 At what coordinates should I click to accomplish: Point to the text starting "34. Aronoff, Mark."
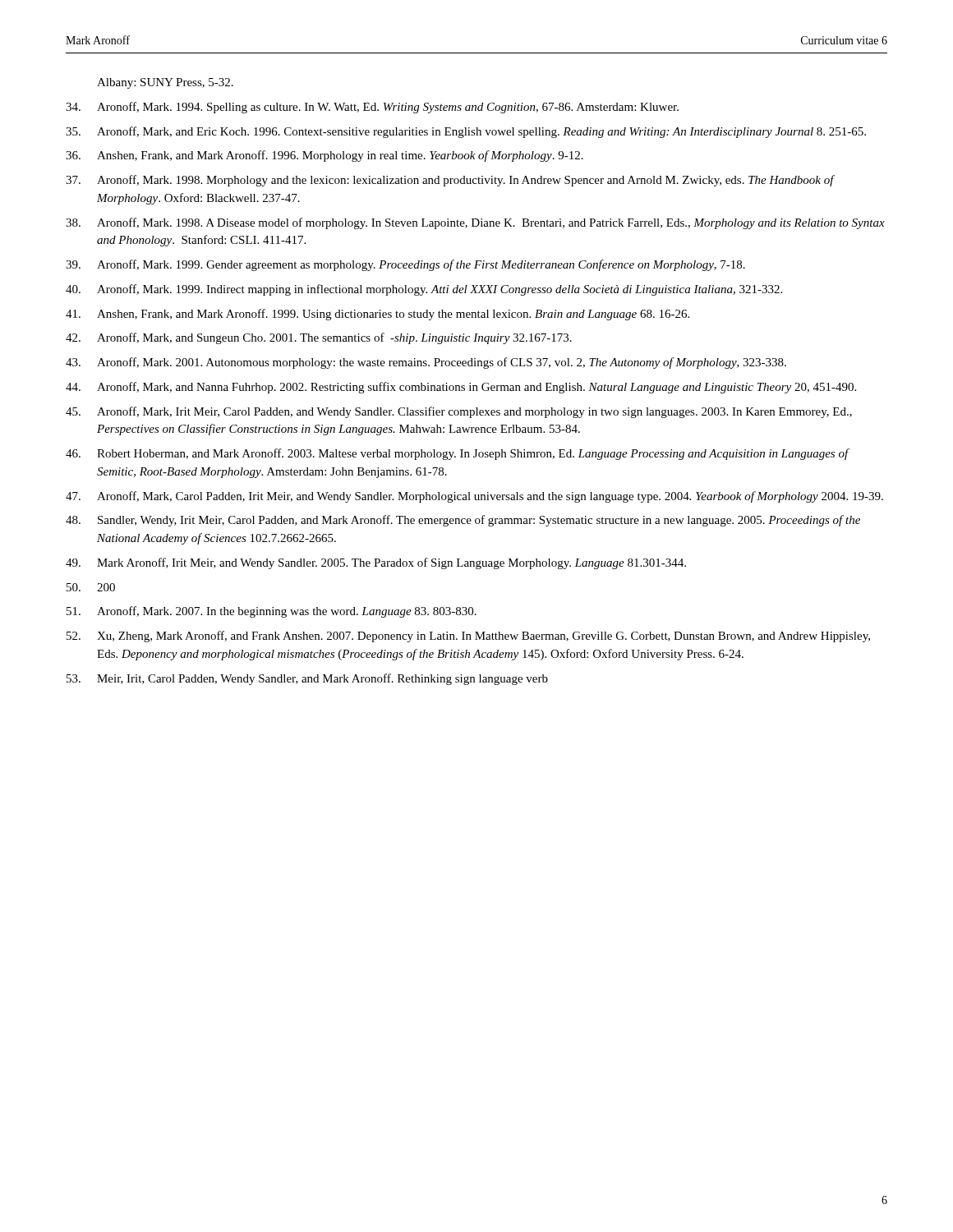pos(476,107)
